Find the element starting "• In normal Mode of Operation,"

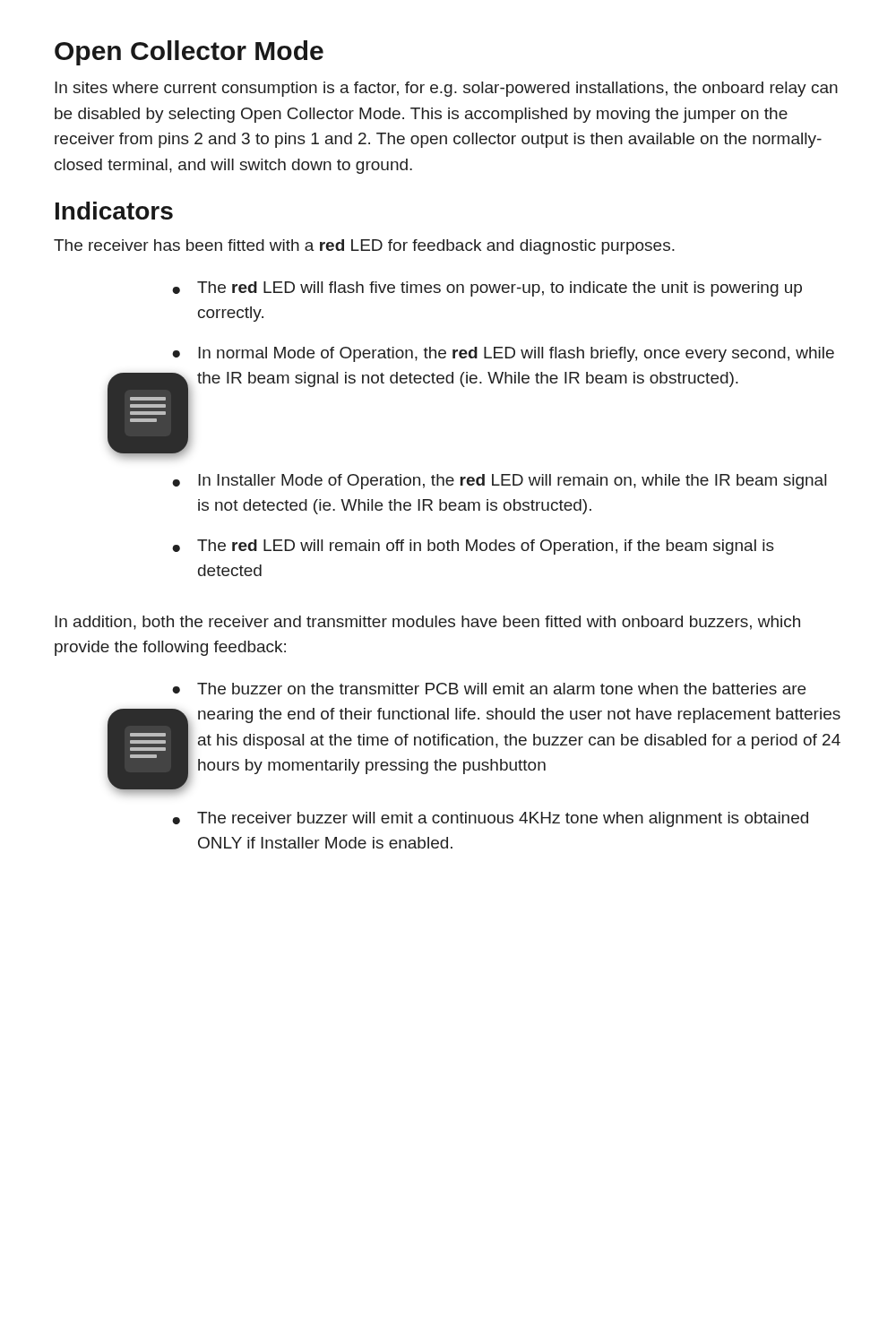pyautogui.click(x=448, y=396)
